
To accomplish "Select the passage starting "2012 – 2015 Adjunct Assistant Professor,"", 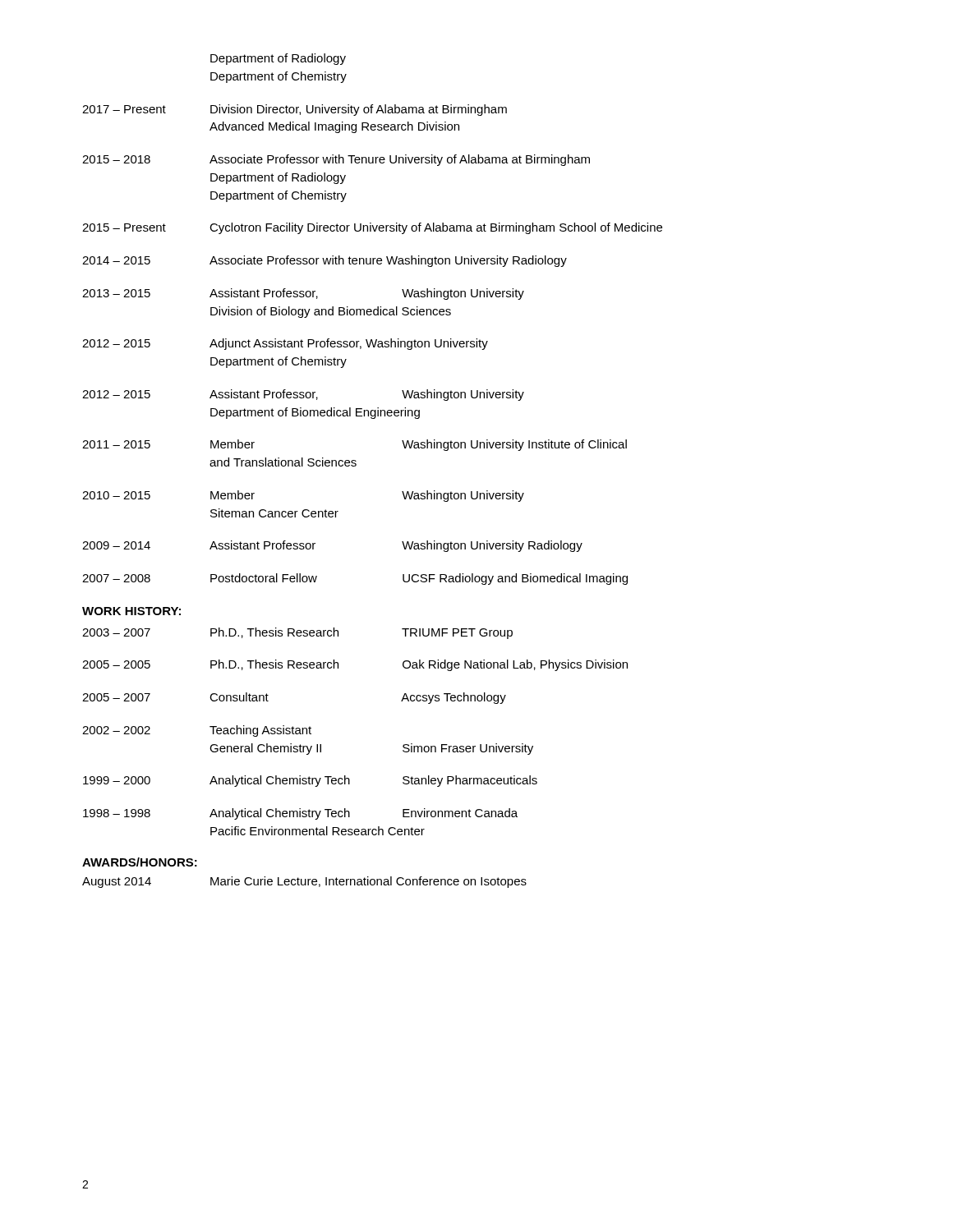I will (x=476, y=352).
